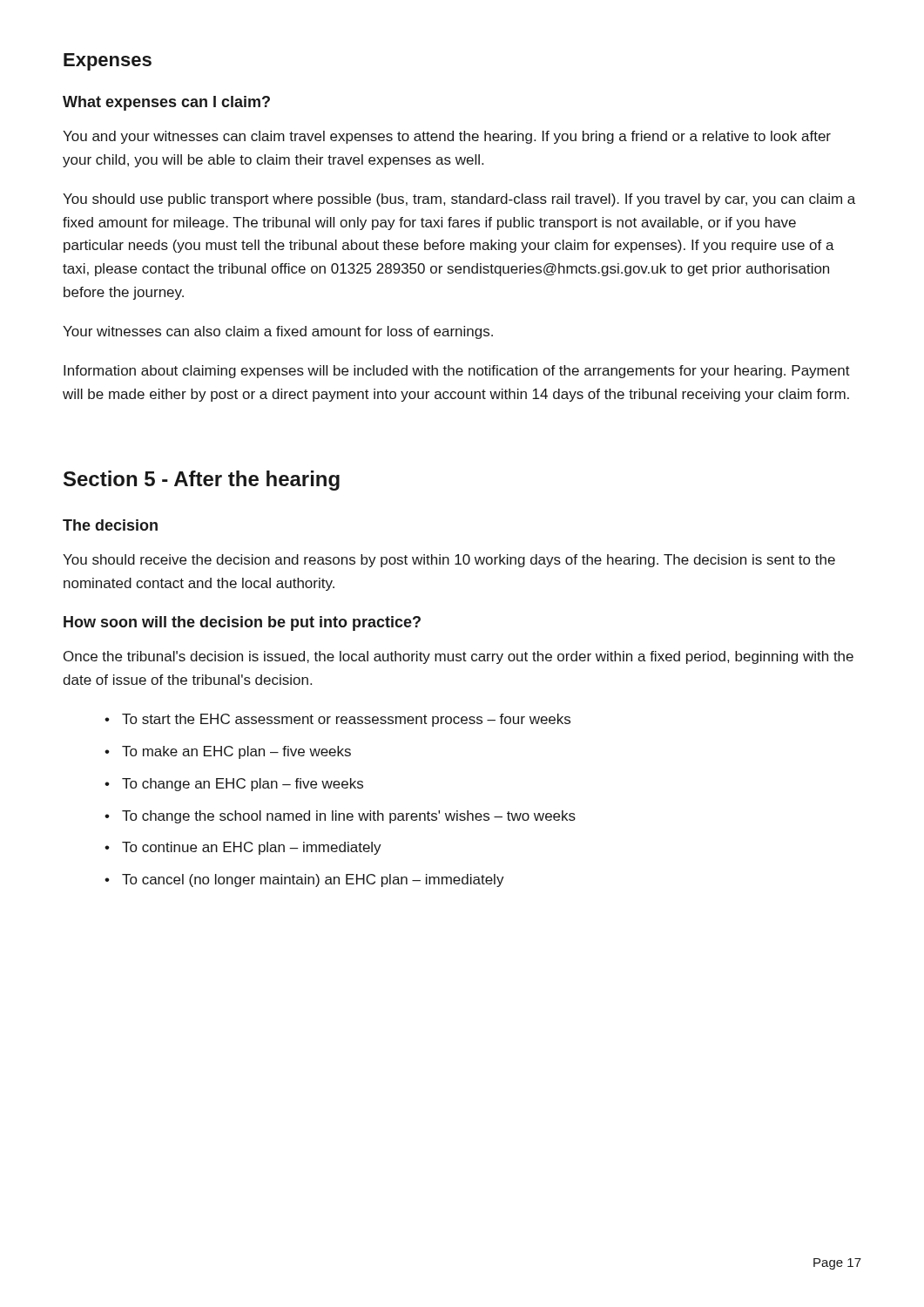The image size is (924, 1307).
Task: Find the title containing "Section 5 - After the hearing"
Action: coord(202,478)
